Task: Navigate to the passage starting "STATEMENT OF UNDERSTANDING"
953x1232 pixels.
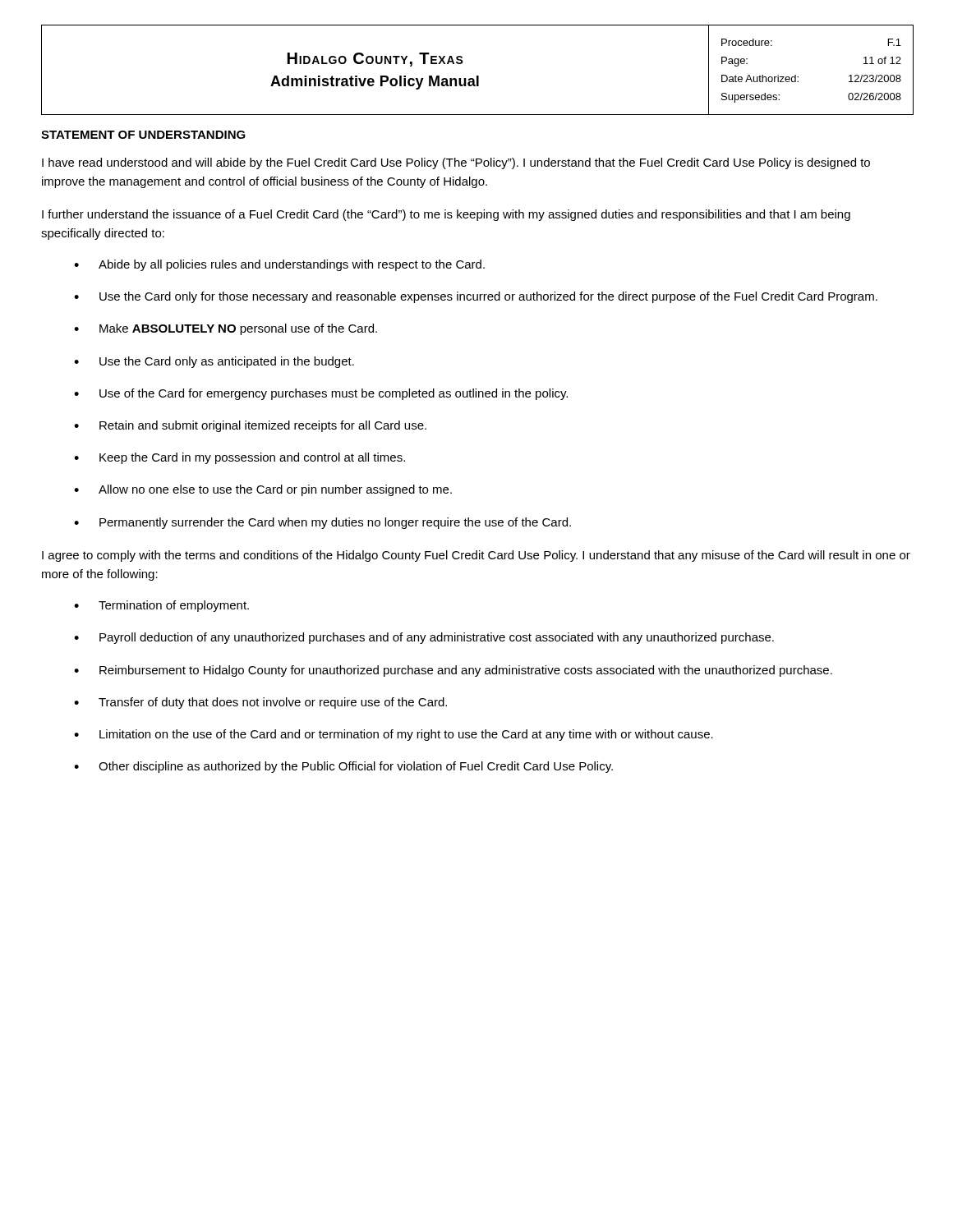Action: (143, 134)
